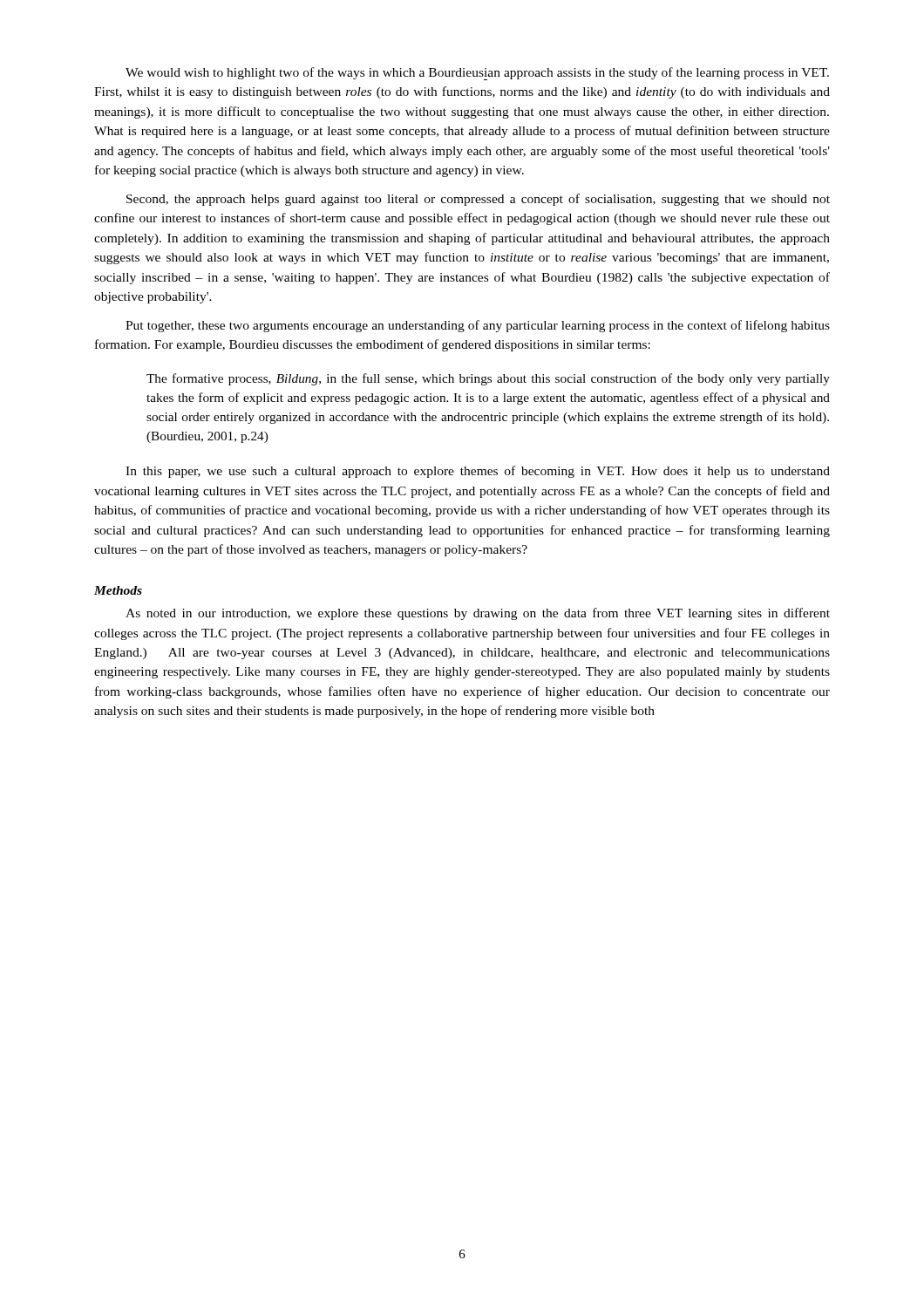Point to the region starting "As noted in our introduction, we explore these"
Image resolution: width=924 pixels, height=1308 pixels.
462,662
